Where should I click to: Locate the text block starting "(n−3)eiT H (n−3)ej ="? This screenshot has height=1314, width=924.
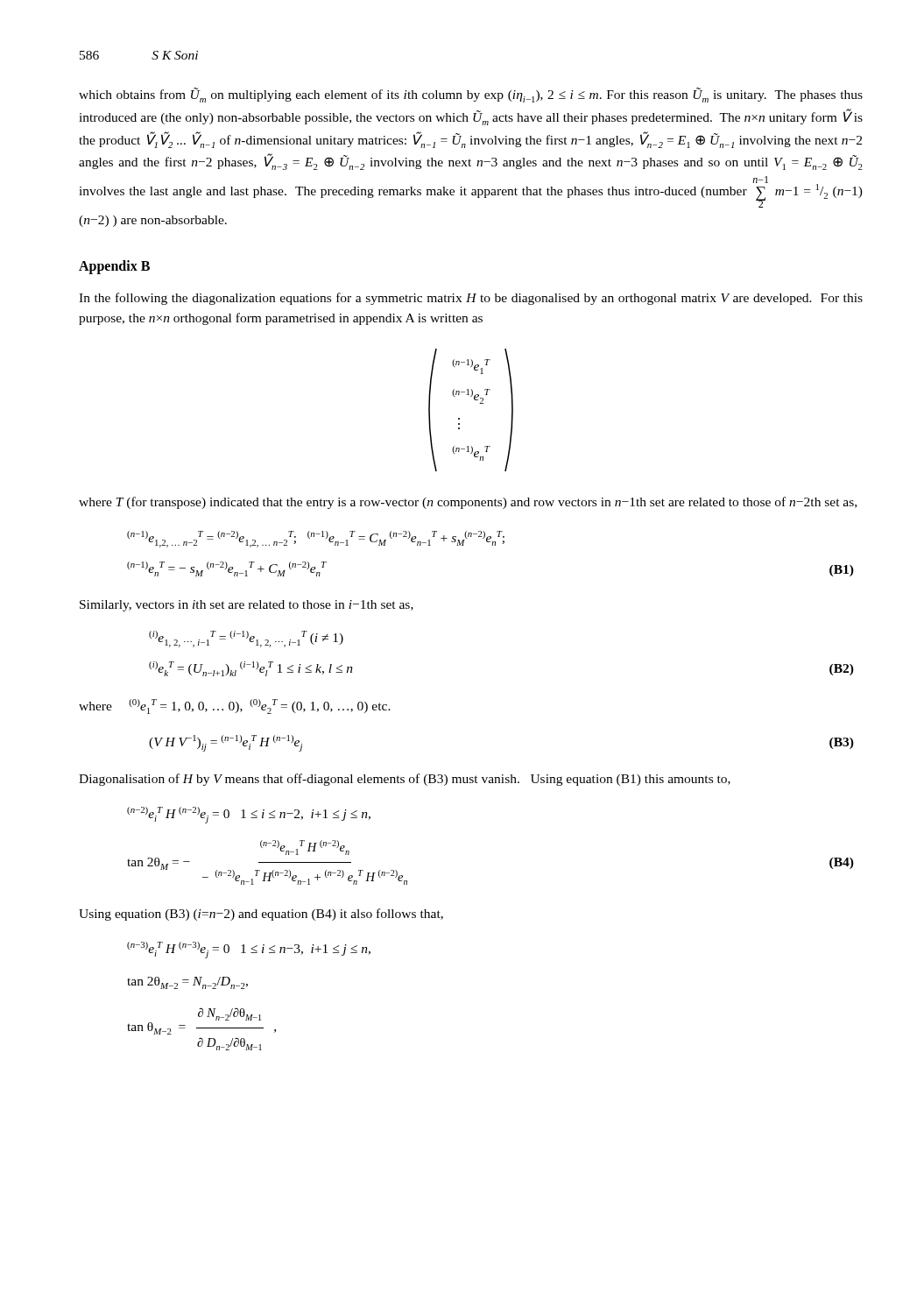pyautogui.click(x=249, y=950)
